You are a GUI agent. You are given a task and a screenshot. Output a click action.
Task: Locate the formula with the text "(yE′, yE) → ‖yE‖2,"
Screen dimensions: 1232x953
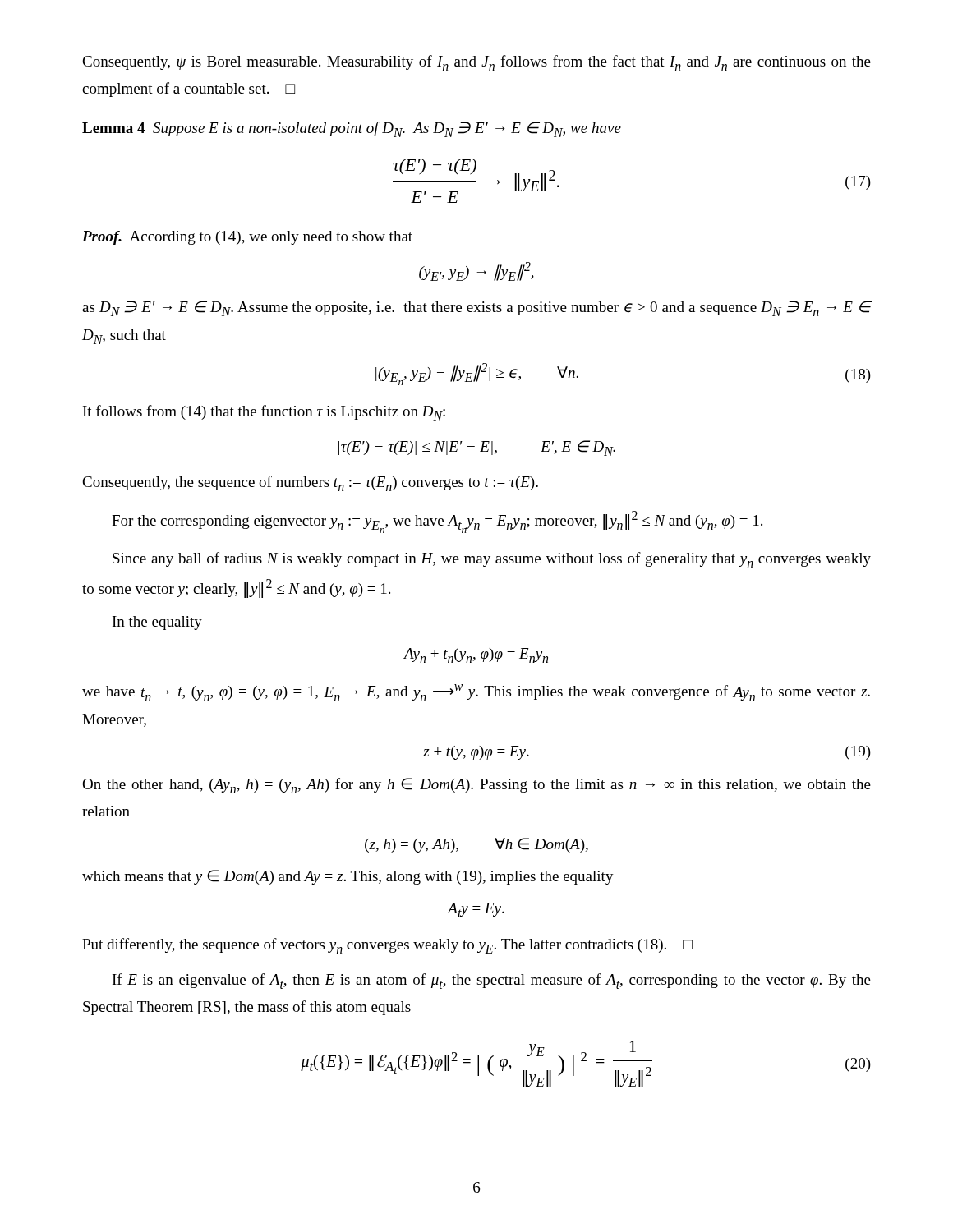tap(476, 271)
